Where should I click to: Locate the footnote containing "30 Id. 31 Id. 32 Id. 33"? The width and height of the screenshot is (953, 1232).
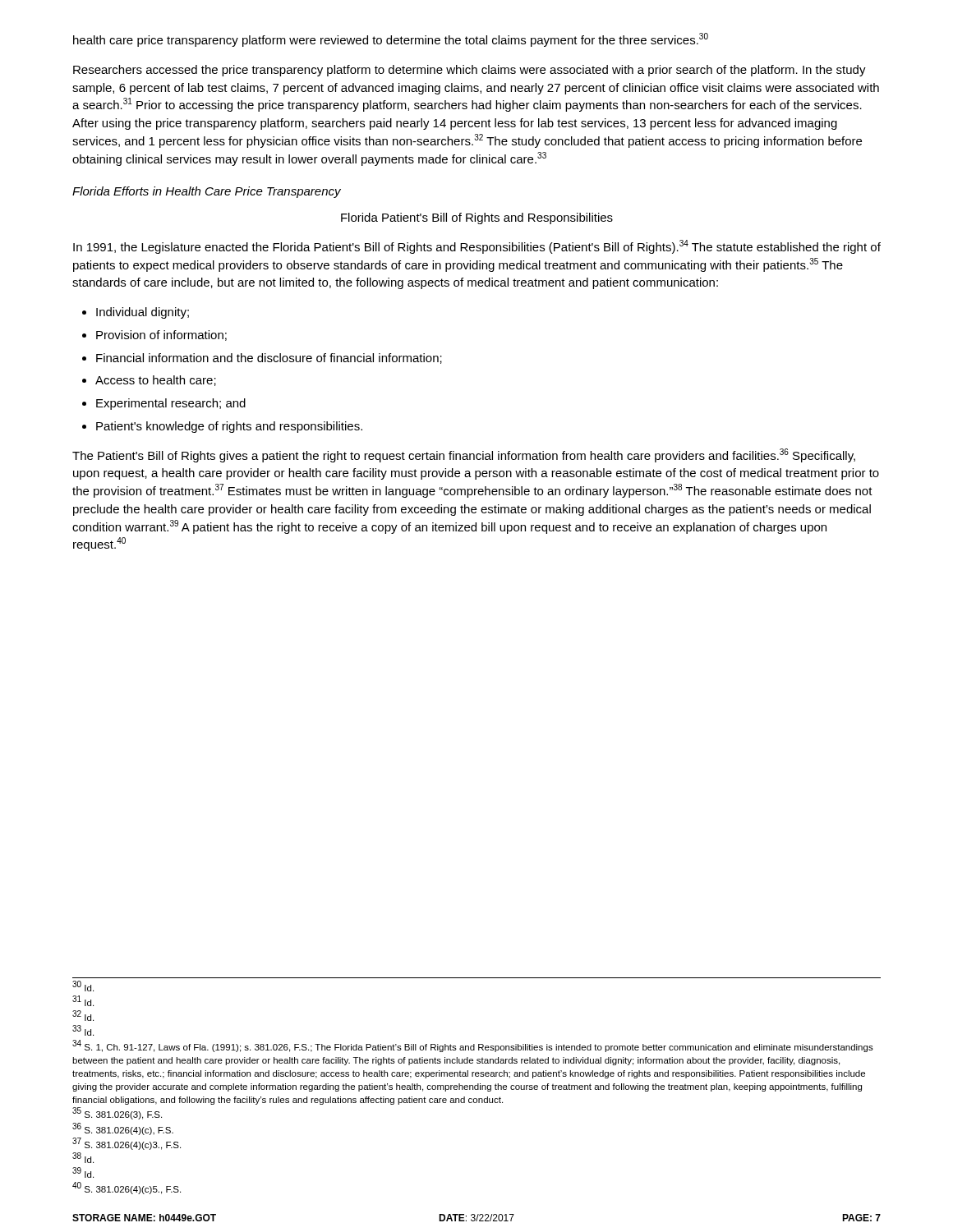(x=476, y=1089)
